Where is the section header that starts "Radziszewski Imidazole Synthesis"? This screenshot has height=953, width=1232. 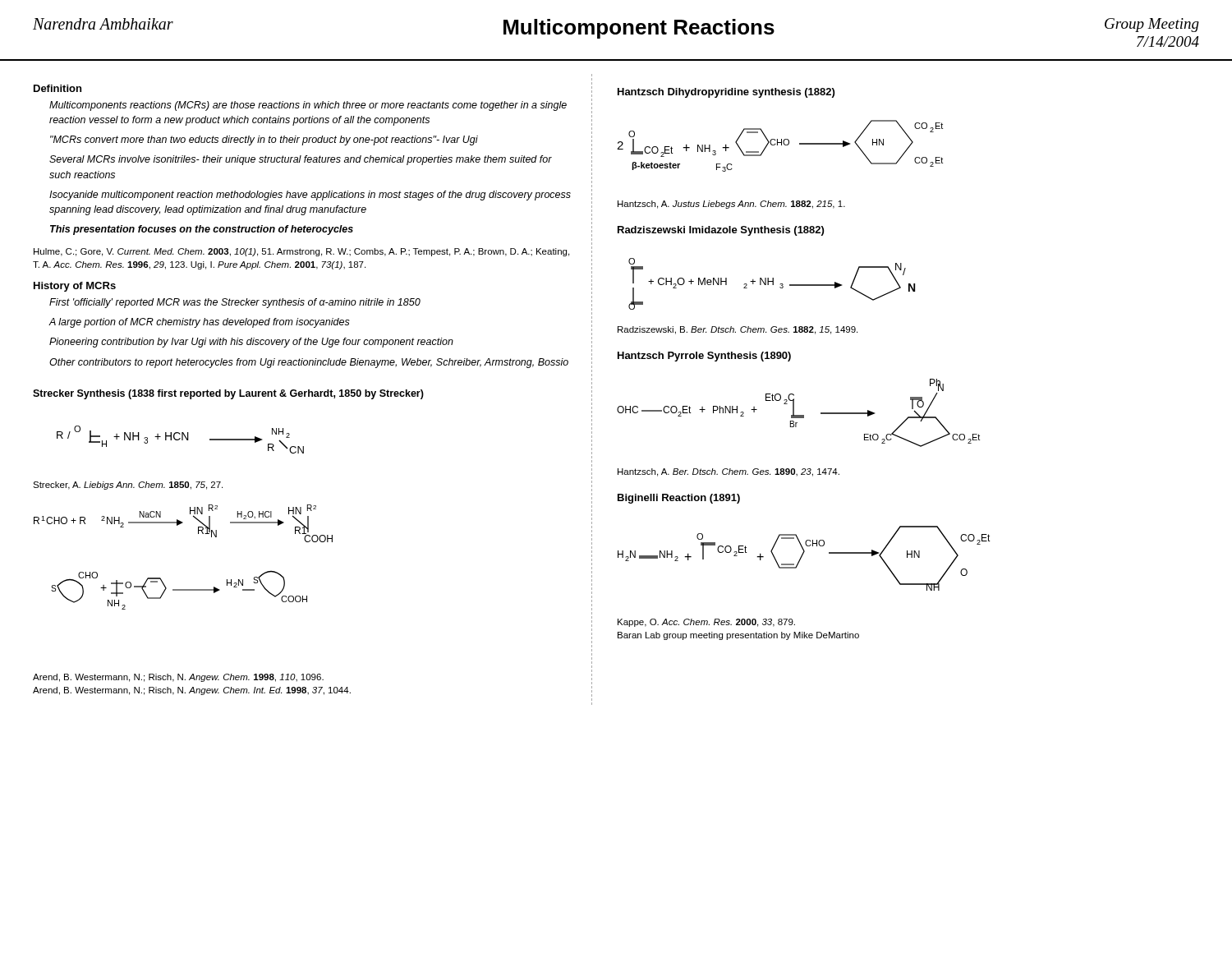tap(721, 230)
